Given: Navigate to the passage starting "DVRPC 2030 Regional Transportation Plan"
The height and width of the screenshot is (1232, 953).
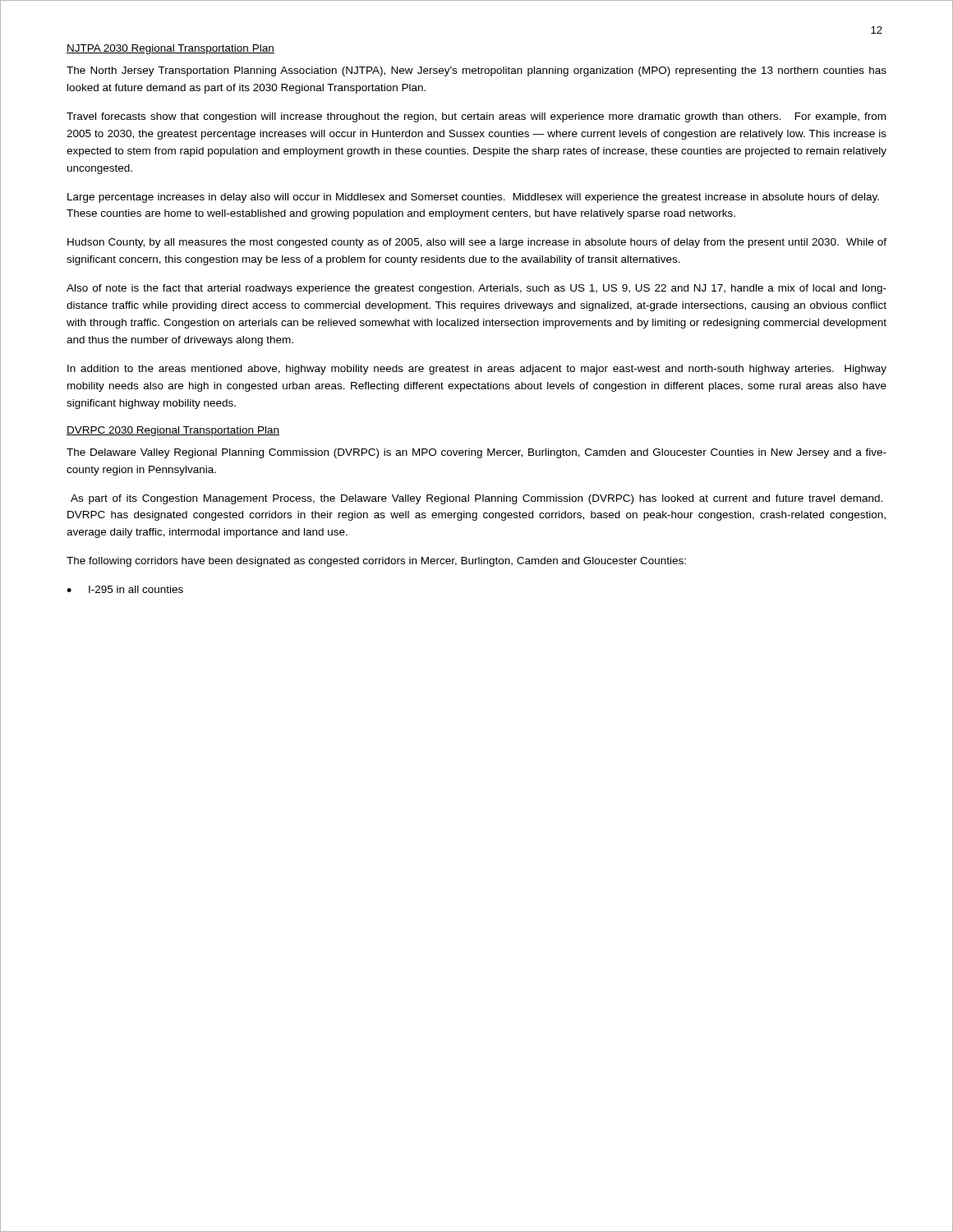Looking at the screenshot, I should [x=173, y=430].
